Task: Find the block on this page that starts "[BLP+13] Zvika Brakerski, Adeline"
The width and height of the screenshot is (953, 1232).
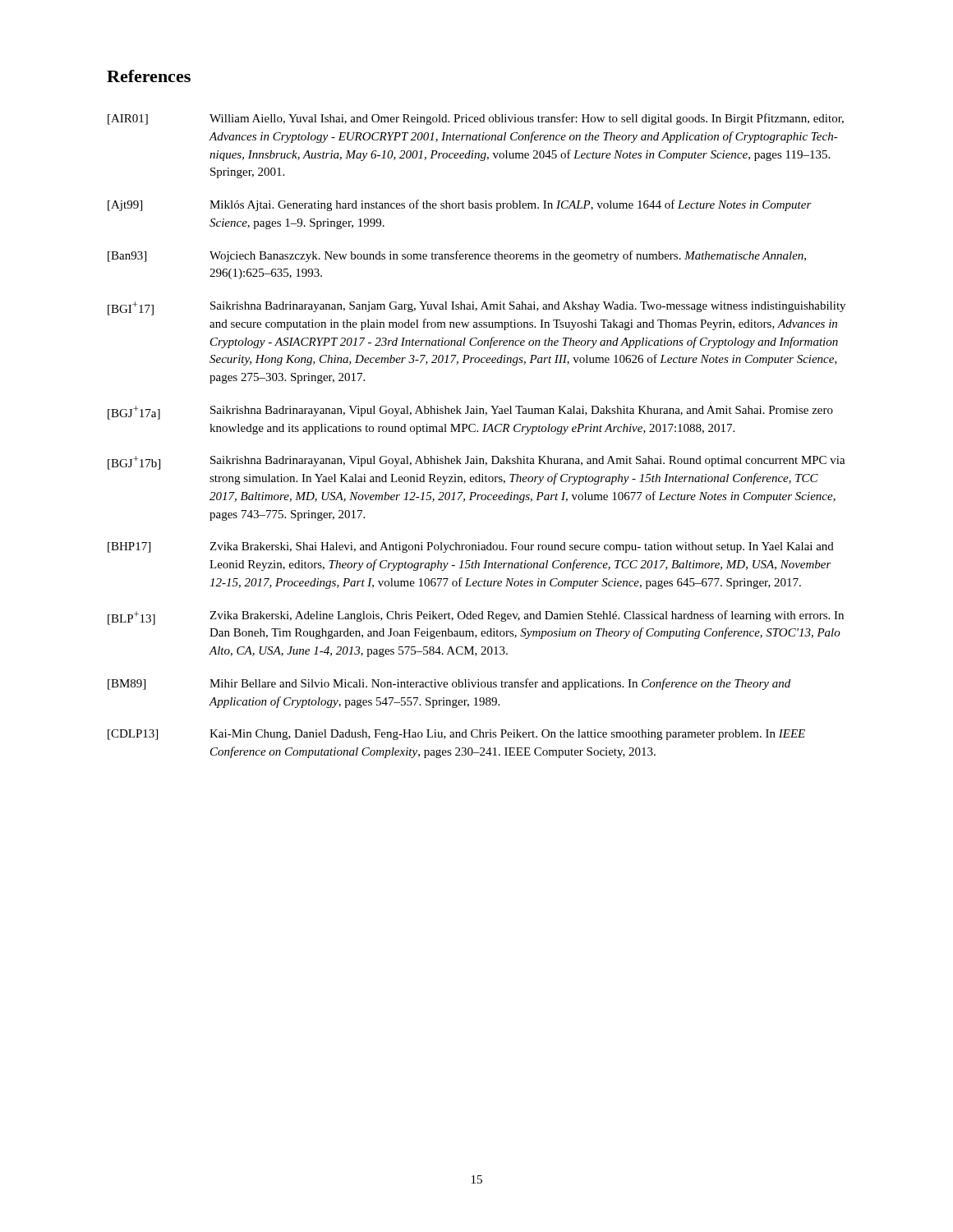Action: tap(476, 633)
